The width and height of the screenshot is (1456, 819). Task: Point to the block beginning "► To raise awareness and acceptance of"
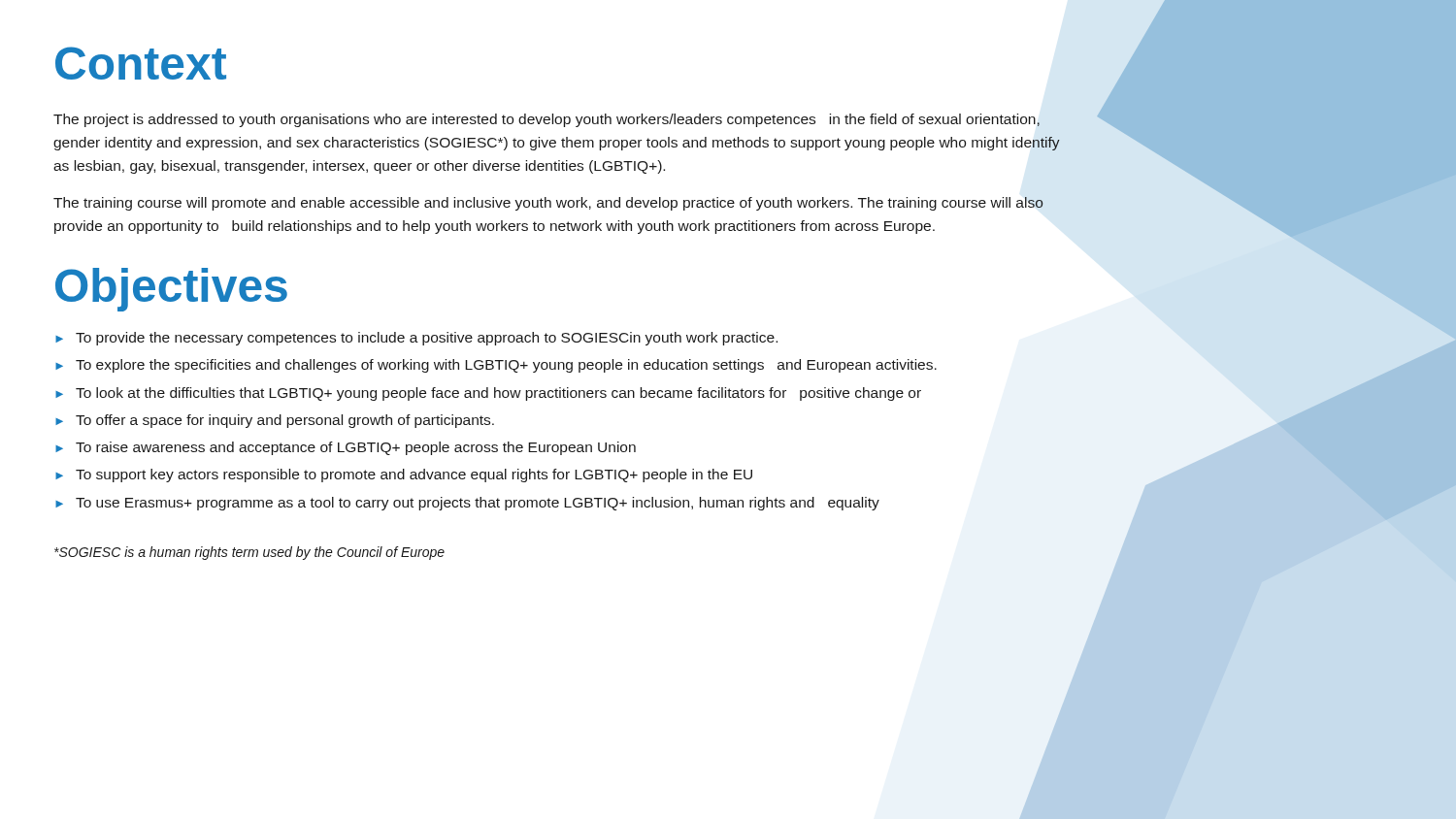point(345,447)
